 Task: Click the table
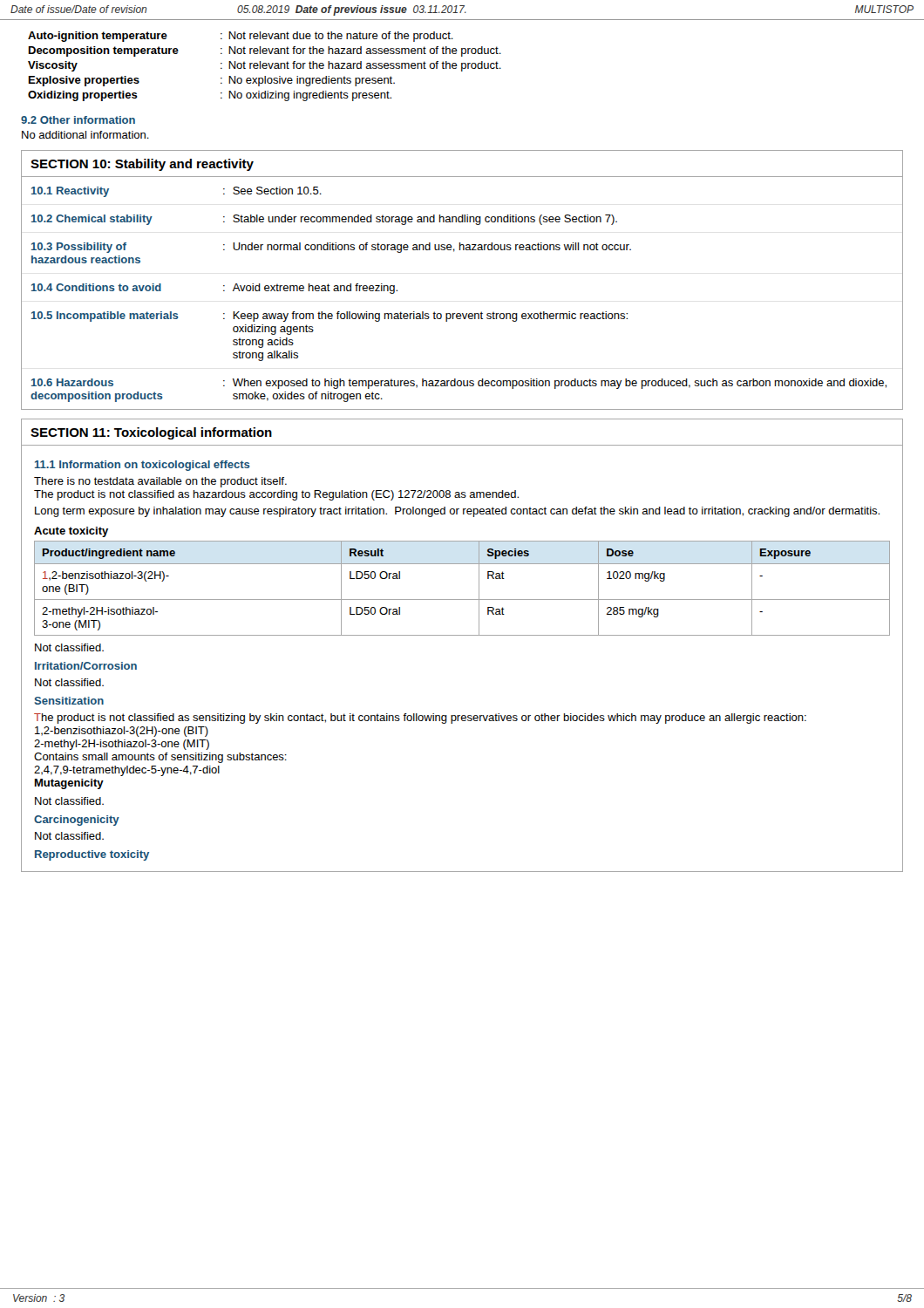[462, 588]
